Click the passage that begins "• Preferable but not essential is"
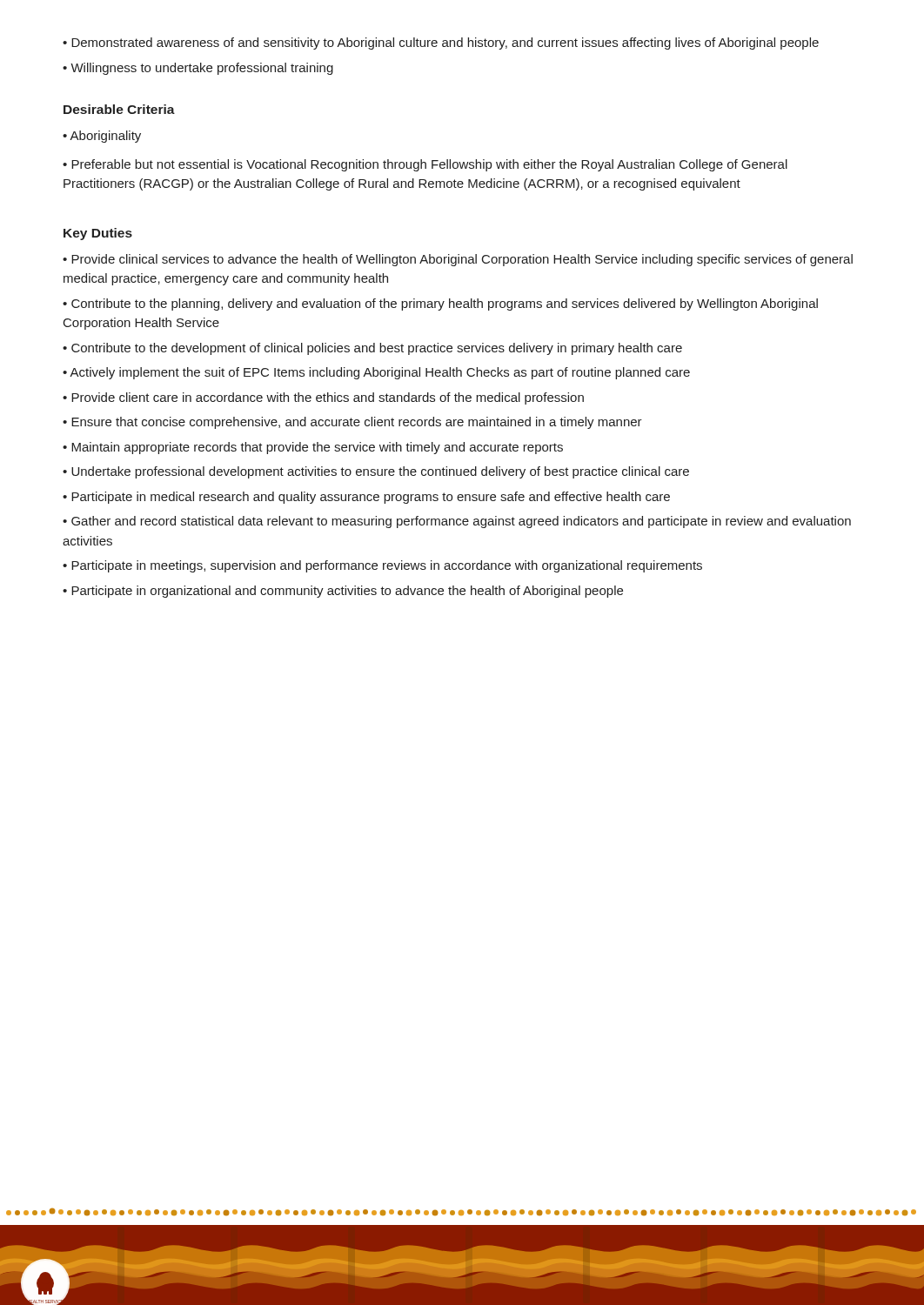This screenshot has height=1305, width=924. point(425,173)
